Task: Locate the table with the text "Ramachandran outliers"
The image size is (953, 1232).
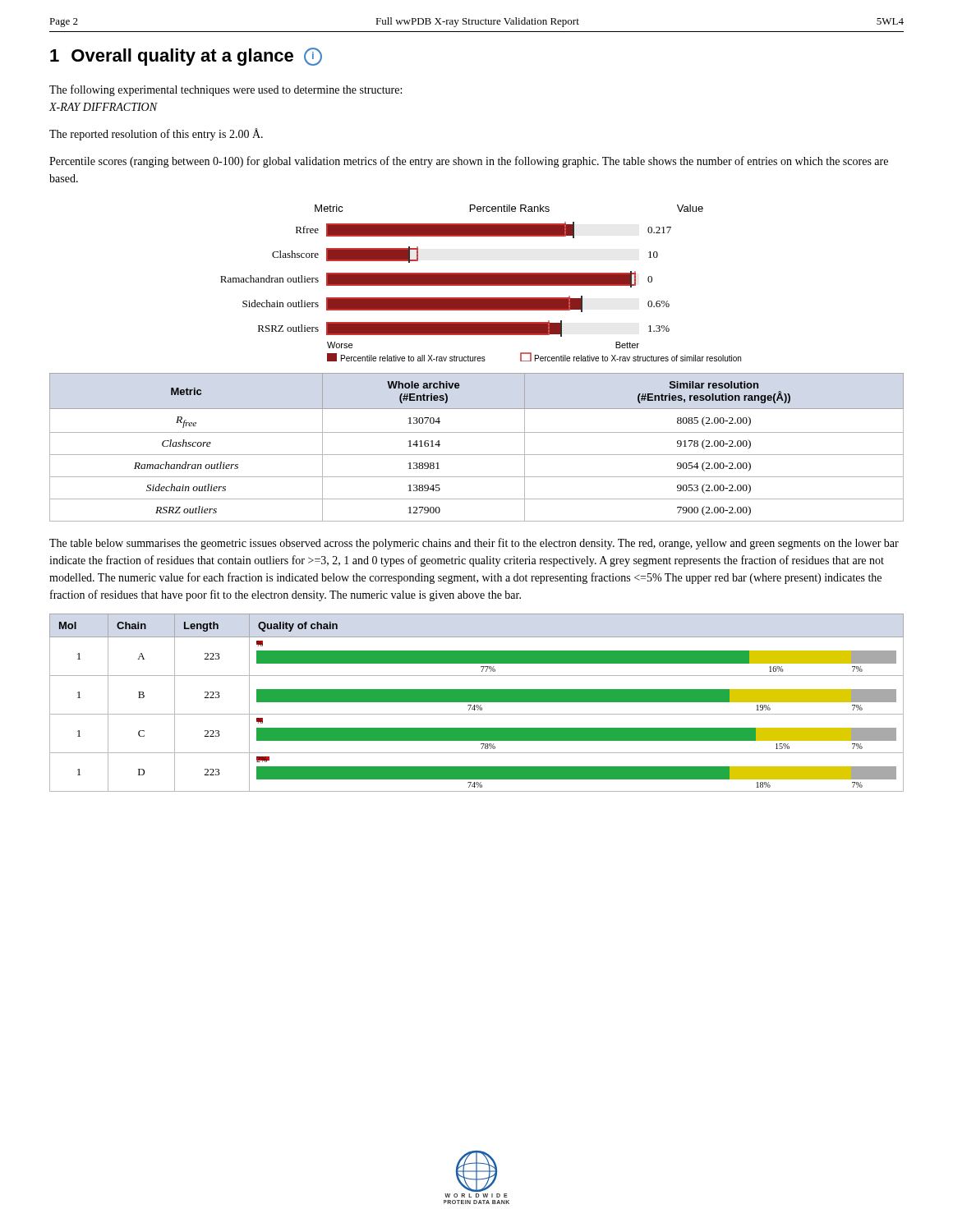Action: (x=476, y=447)
